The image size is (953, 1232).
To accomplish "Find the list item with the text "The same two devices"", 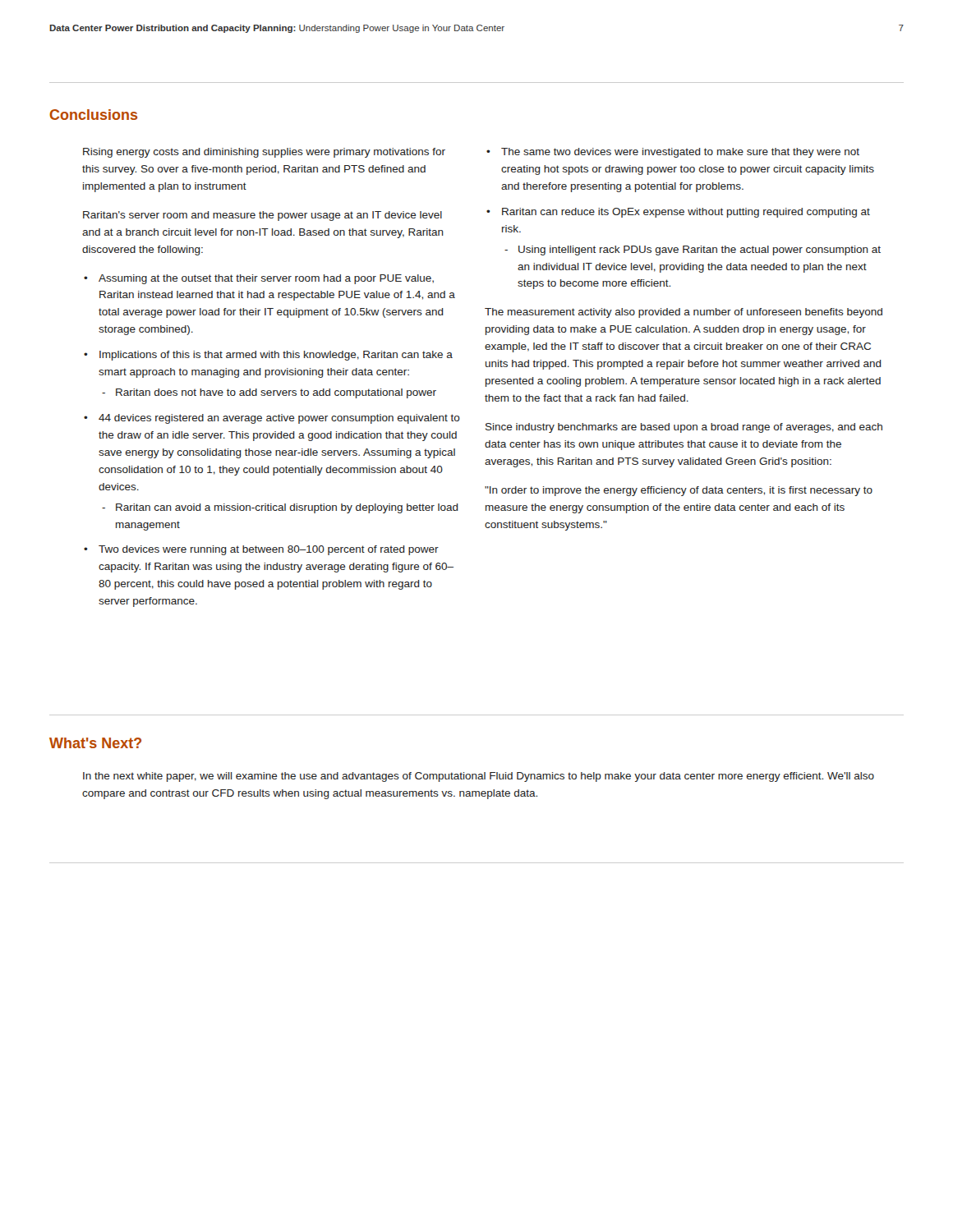I will coord(688,169).
